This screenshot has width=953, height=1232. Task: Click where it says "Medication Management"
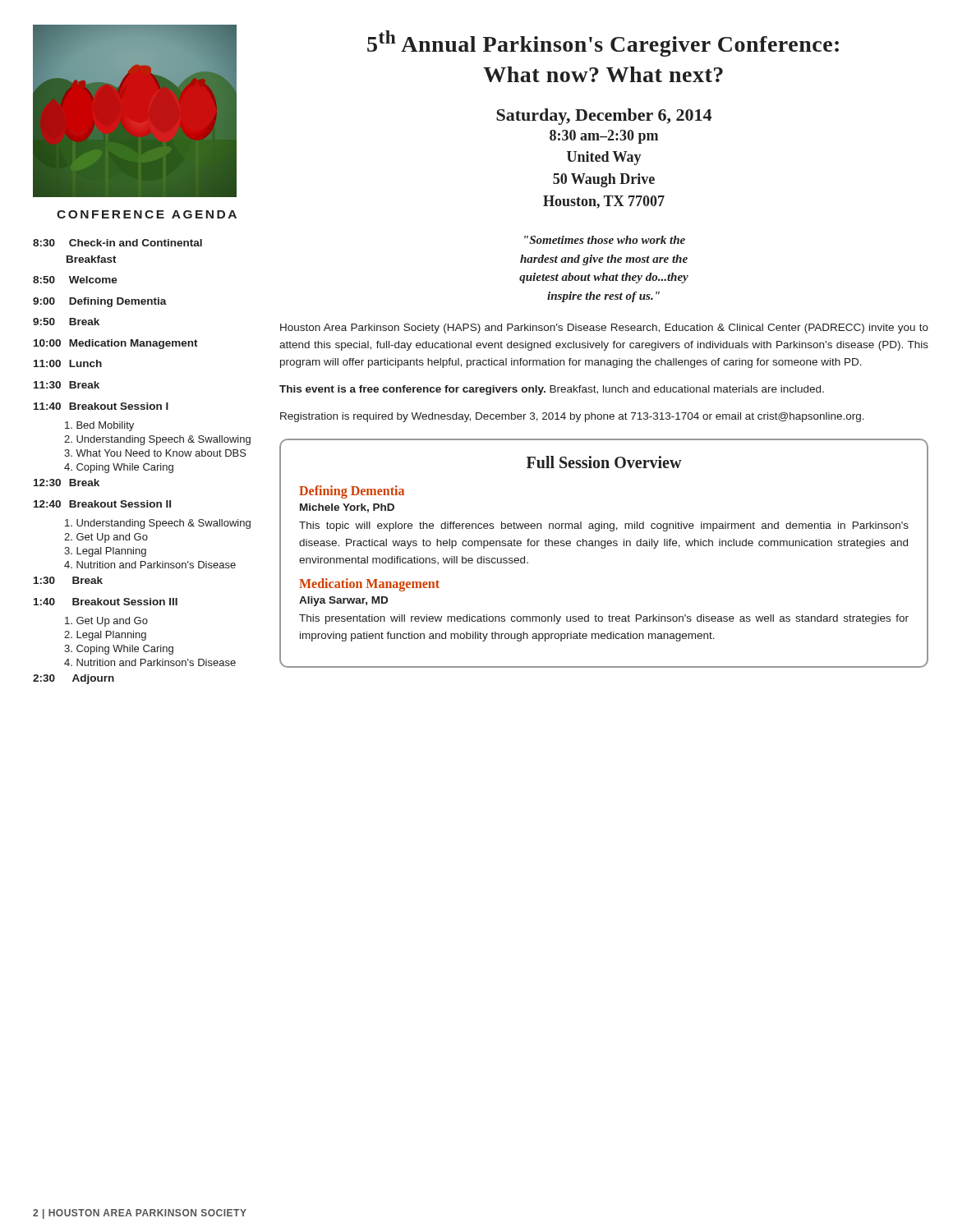coord(369,584)
